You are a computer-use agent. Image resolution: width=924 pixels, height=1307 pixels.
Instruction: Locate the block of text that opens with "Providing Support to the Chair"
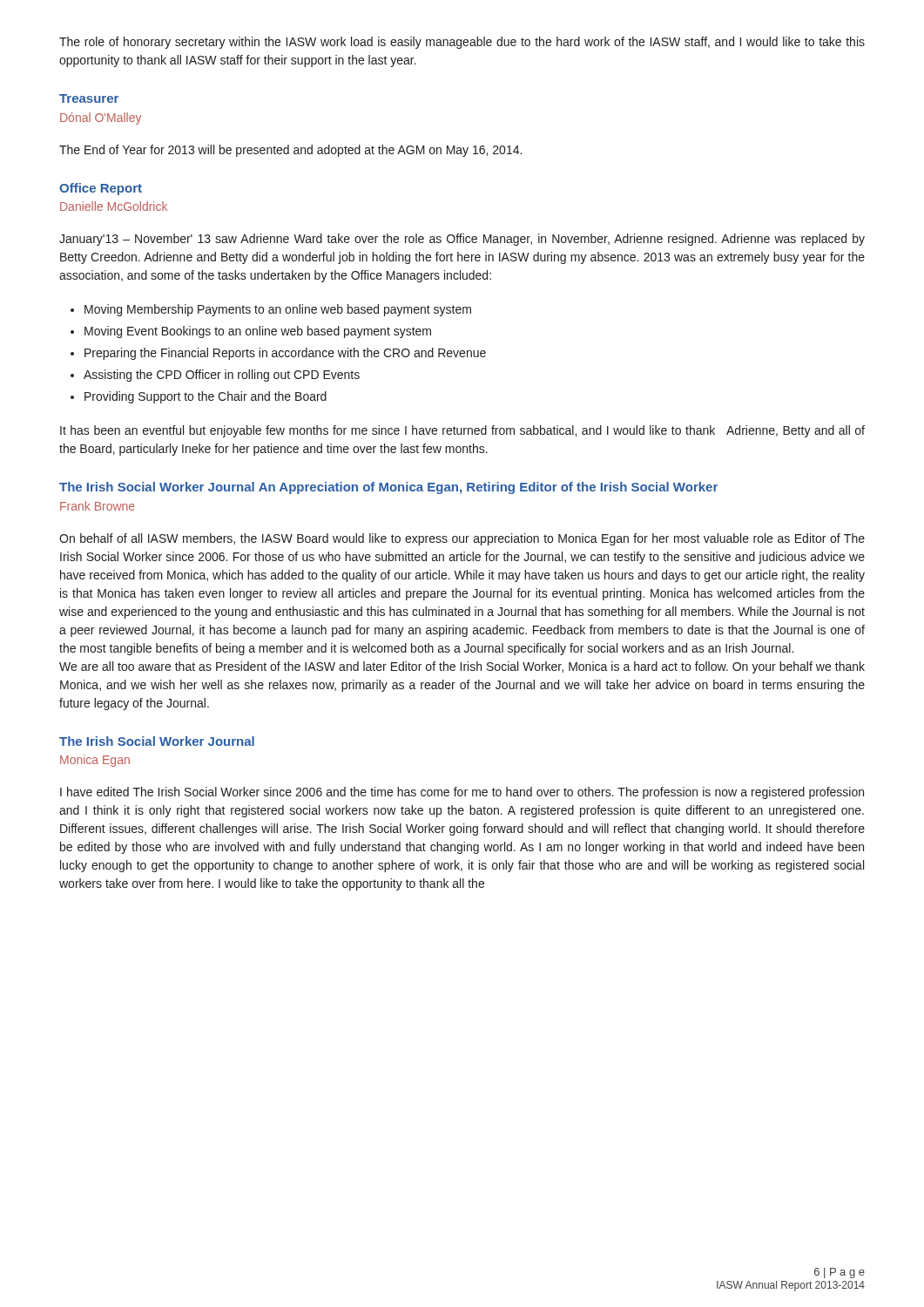click(205, 396)
